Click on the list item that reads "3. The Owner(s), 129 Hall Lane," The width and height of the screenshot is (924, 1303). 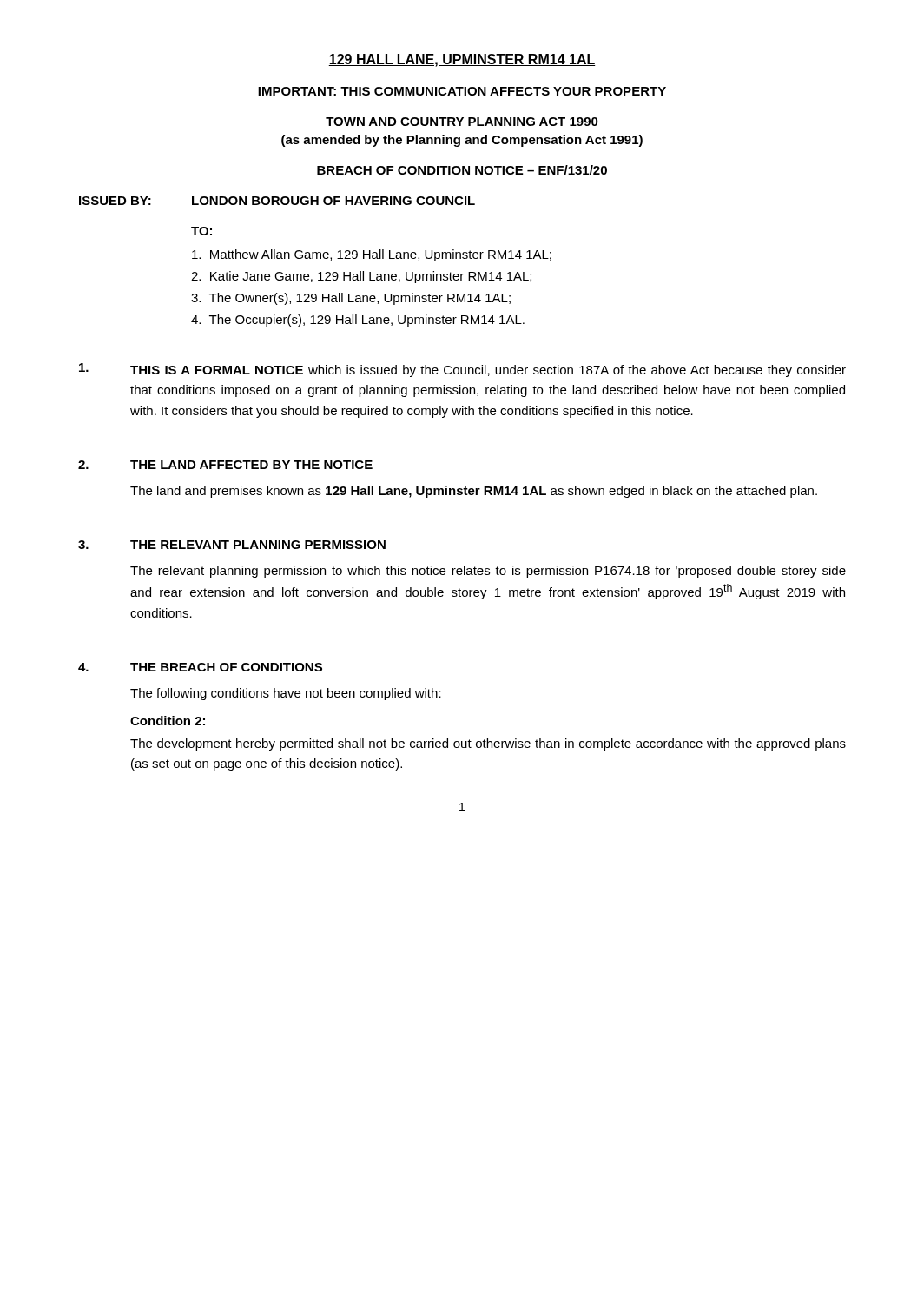coord(351,298)
